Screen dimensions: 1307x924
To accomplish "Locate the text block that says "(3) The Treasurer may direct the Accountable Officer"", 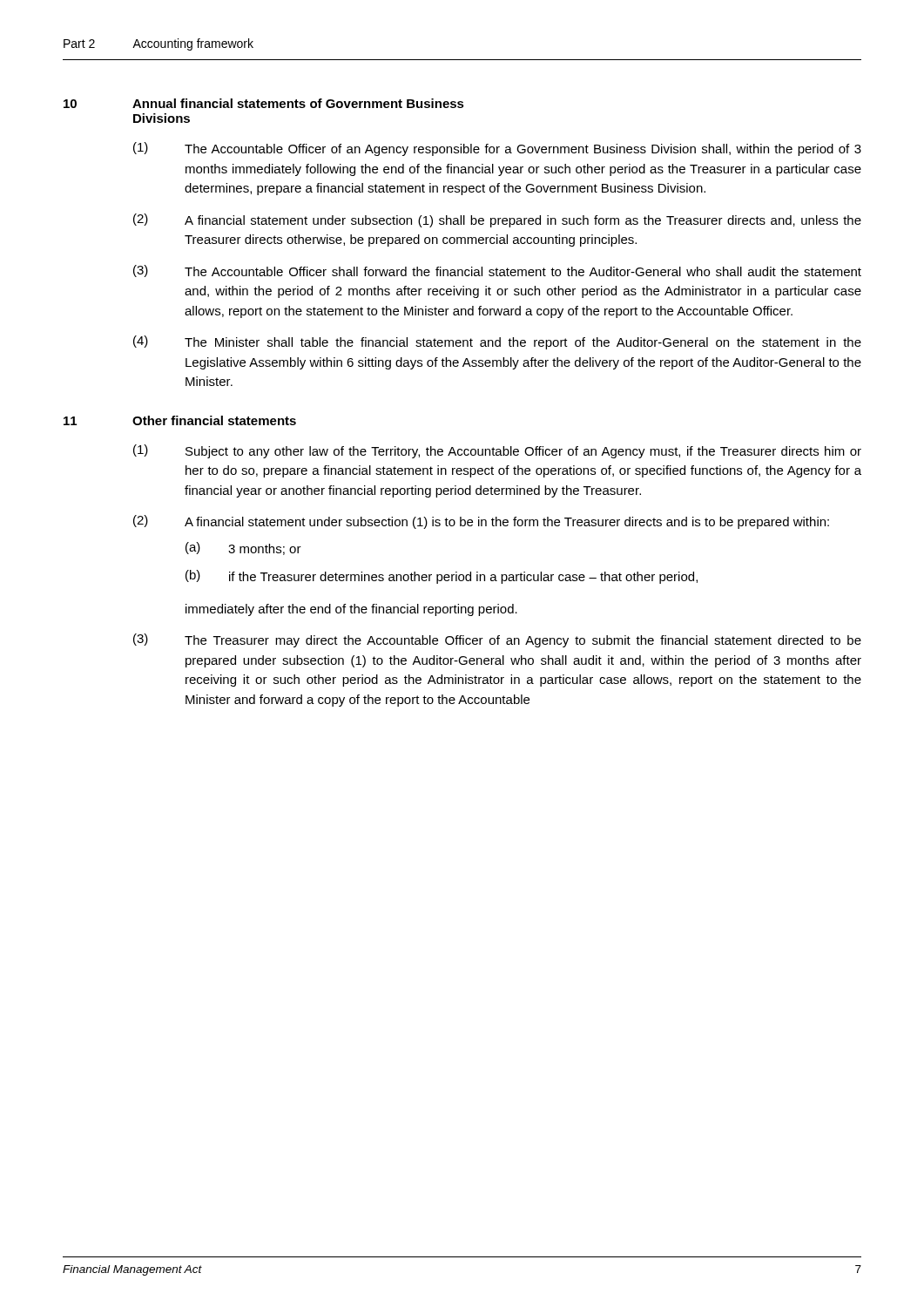I will coord(497,670).
